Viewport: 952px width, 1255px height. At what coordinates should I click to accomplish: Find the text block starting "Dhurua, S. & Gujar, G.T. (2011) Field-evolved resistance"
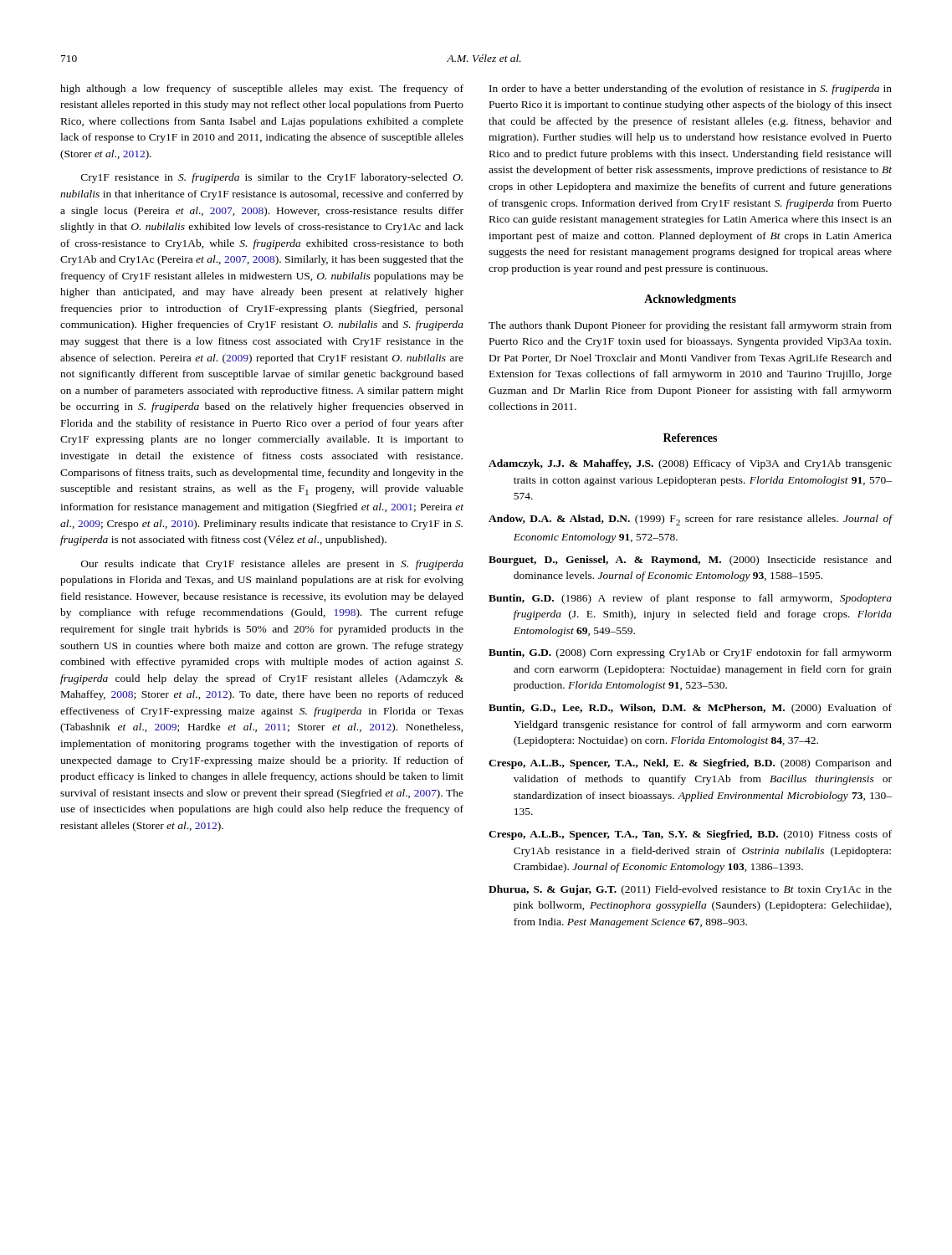690,905
